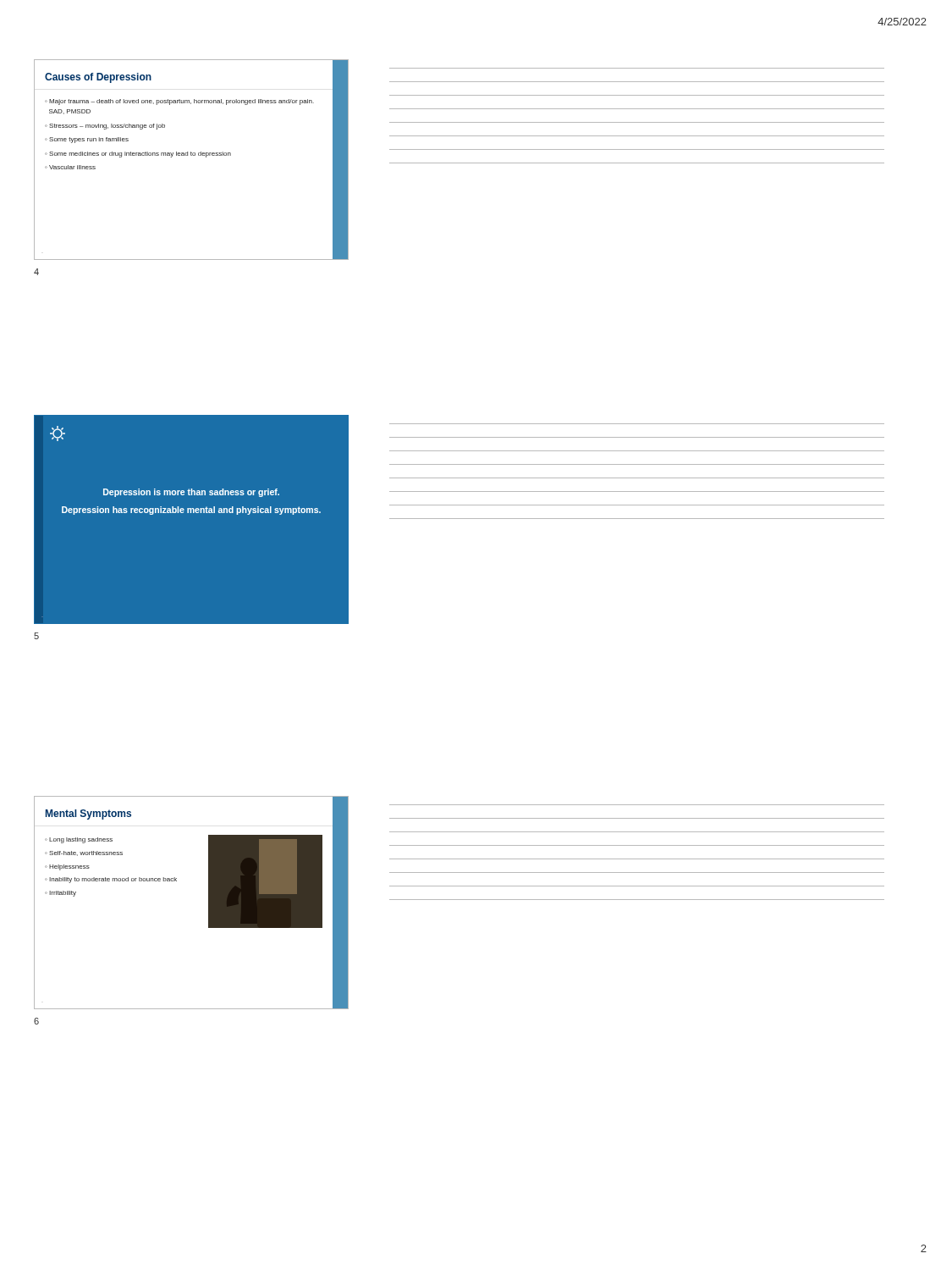Select the passage starting "◦ Some types run in"
This screenshot has width=952, height=1270.
tap(87, 139)
